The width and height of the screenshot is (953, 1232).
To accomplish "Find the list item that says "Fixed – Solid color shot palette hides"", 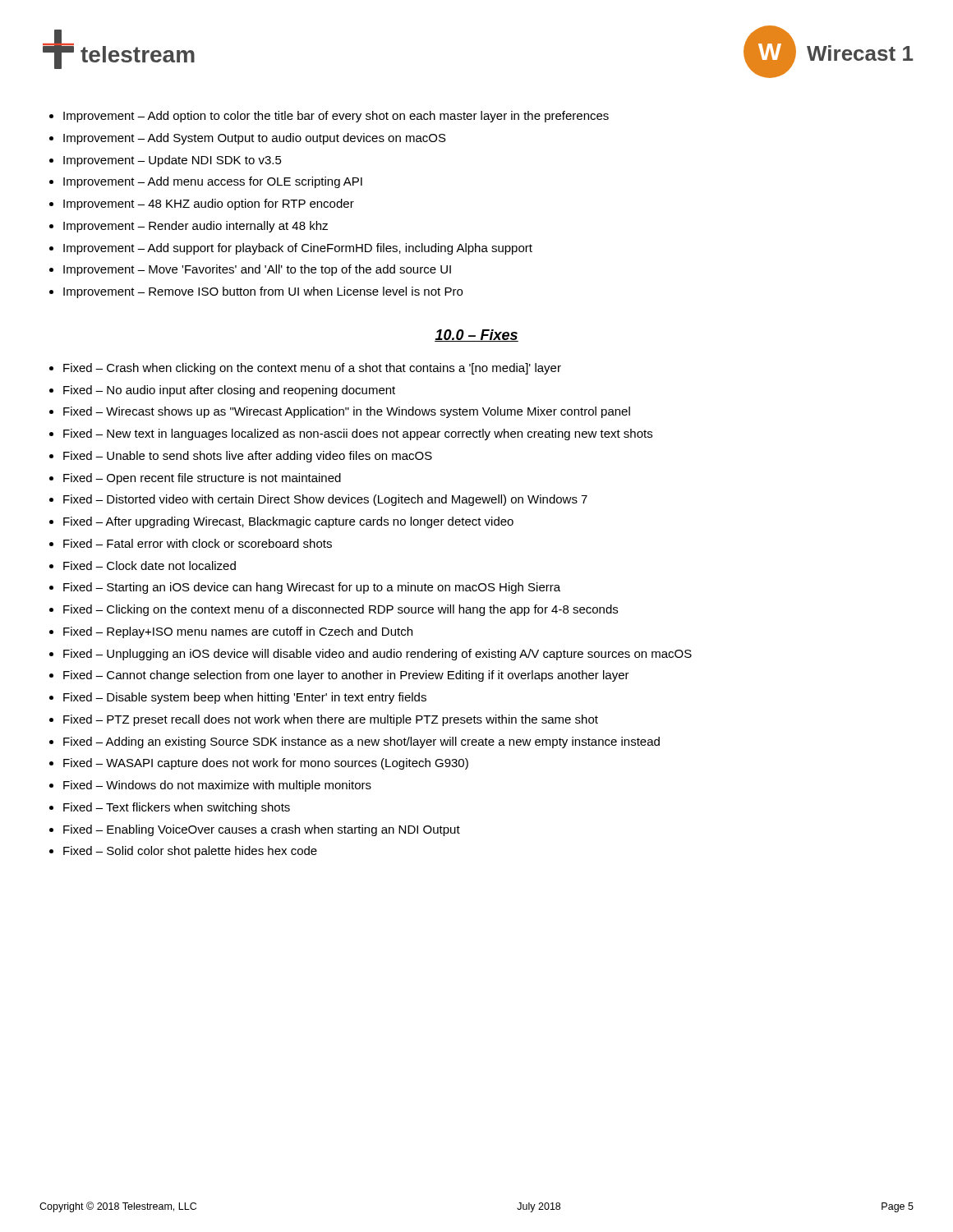I will [x=190, y=851].
